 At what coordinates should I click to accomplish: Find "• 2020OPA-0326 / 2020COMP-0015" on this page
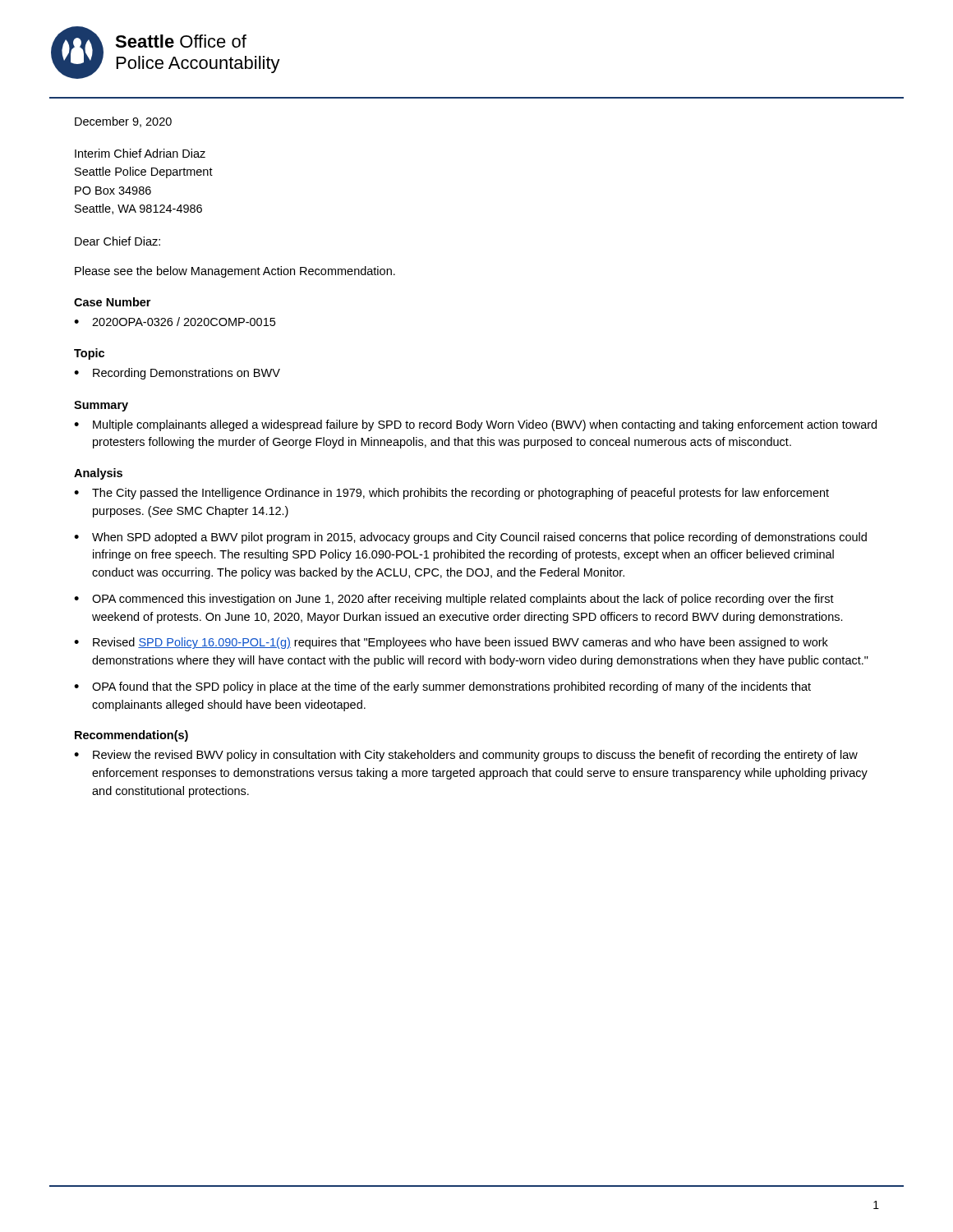tap(175, 322)
